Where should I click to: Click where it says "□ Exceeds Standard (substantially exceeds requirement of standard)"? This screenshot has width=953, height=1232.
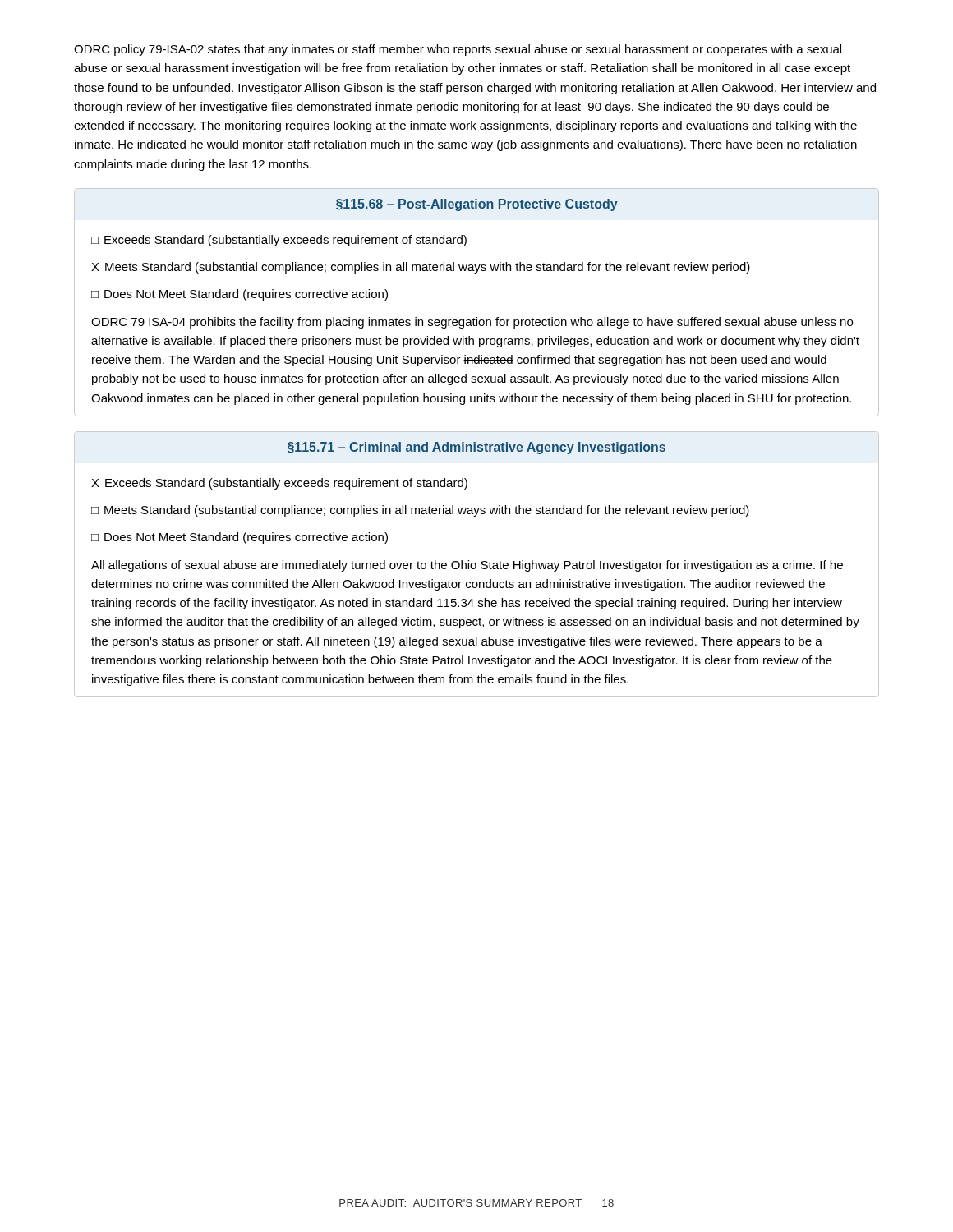pyautogui.click(x=279, y=239)
